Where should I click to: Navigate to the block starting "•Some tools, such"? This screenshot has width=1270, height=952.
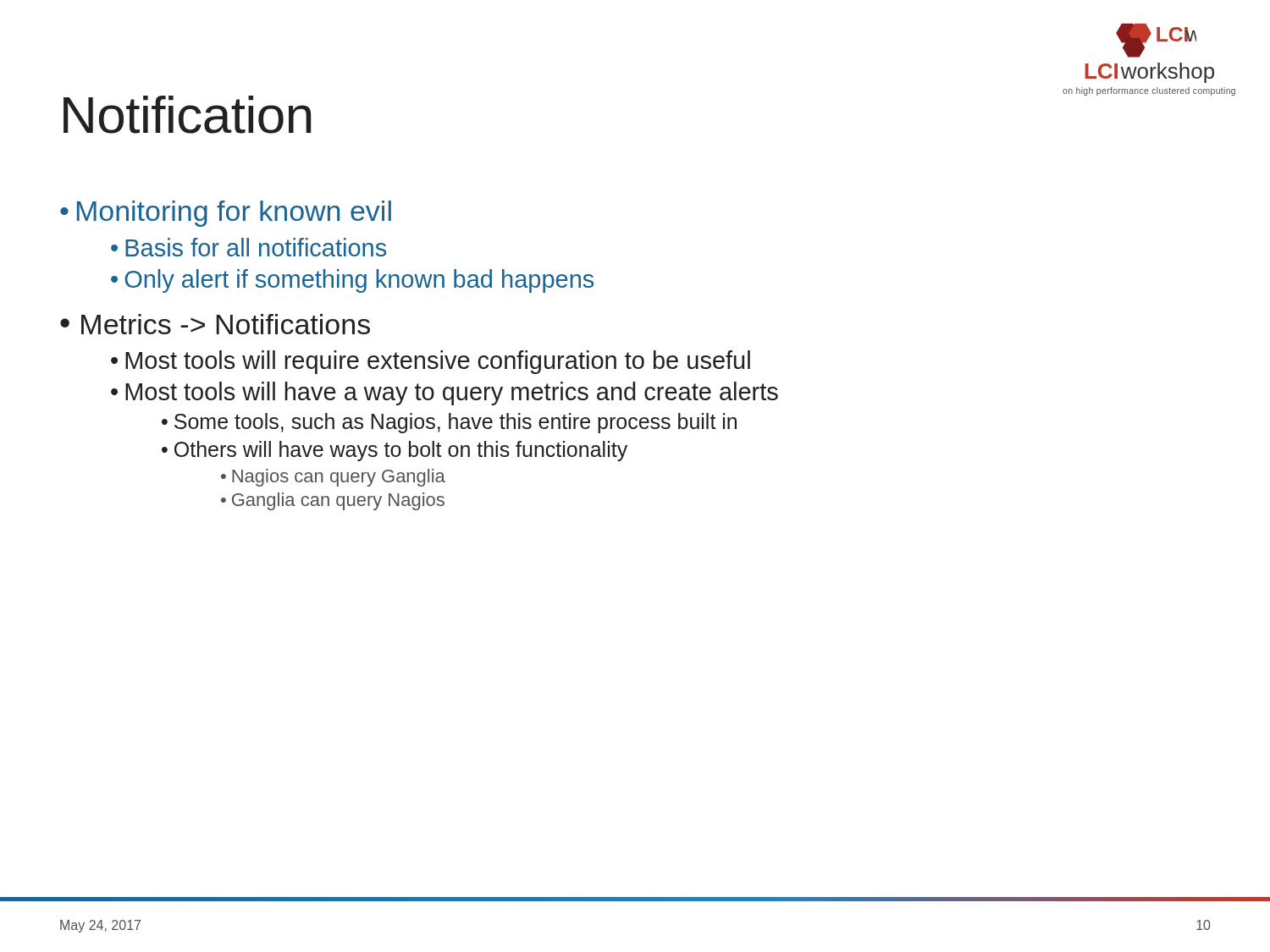point(450,422)
